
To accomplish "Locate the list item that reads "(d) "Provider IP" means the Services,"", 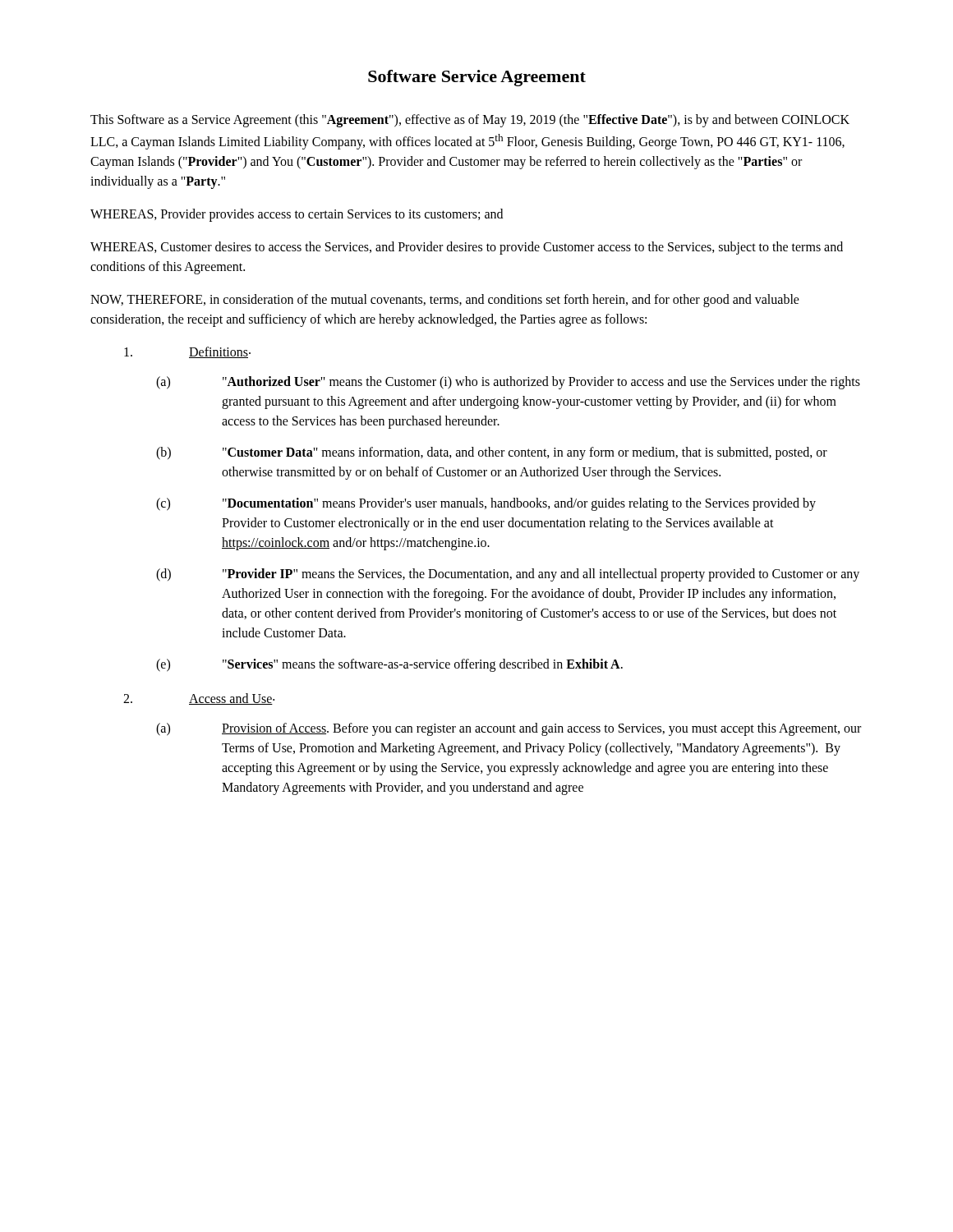I will 493,604.
